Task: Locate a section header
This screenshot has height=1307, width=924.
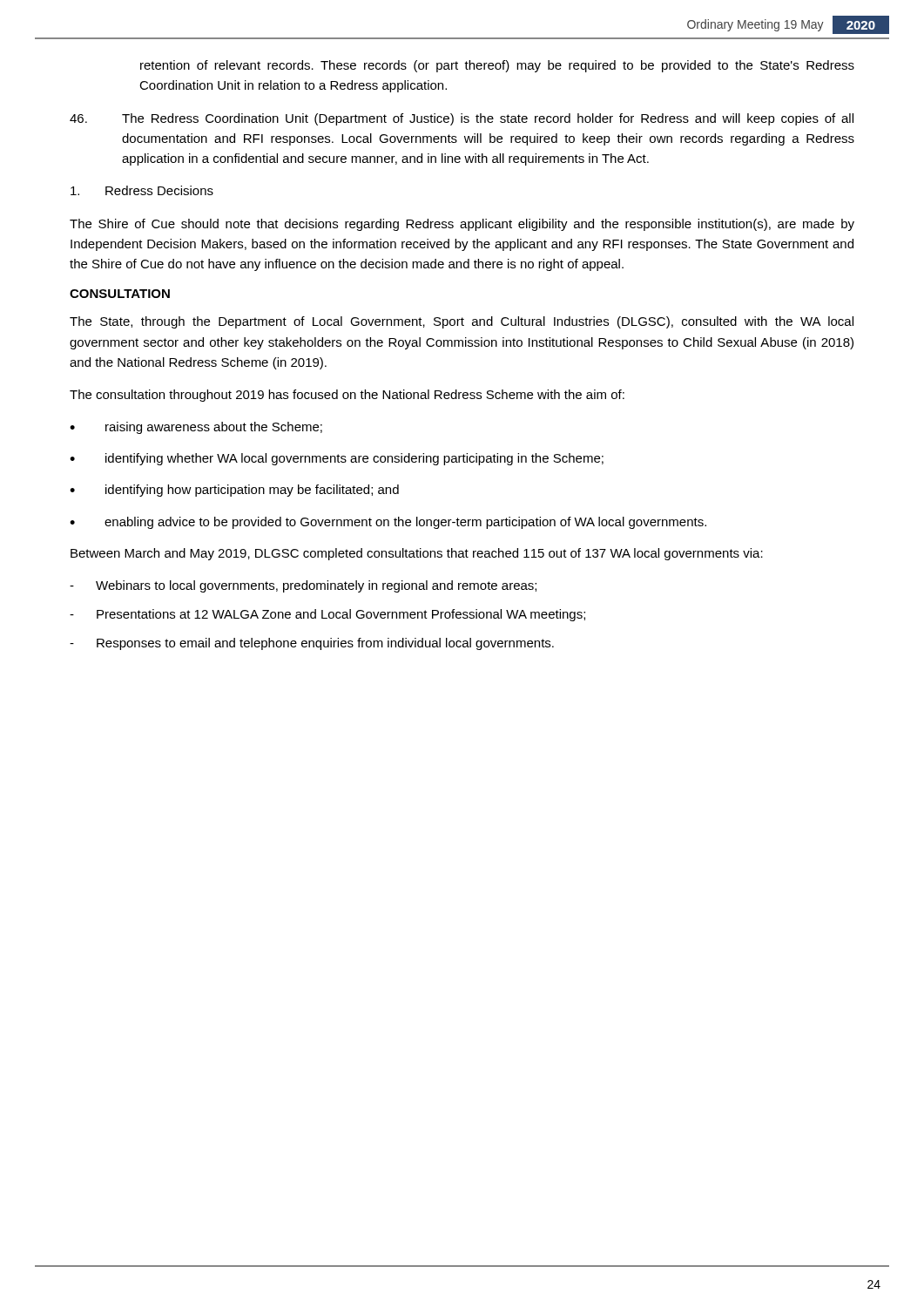Action: click(120, 293)
